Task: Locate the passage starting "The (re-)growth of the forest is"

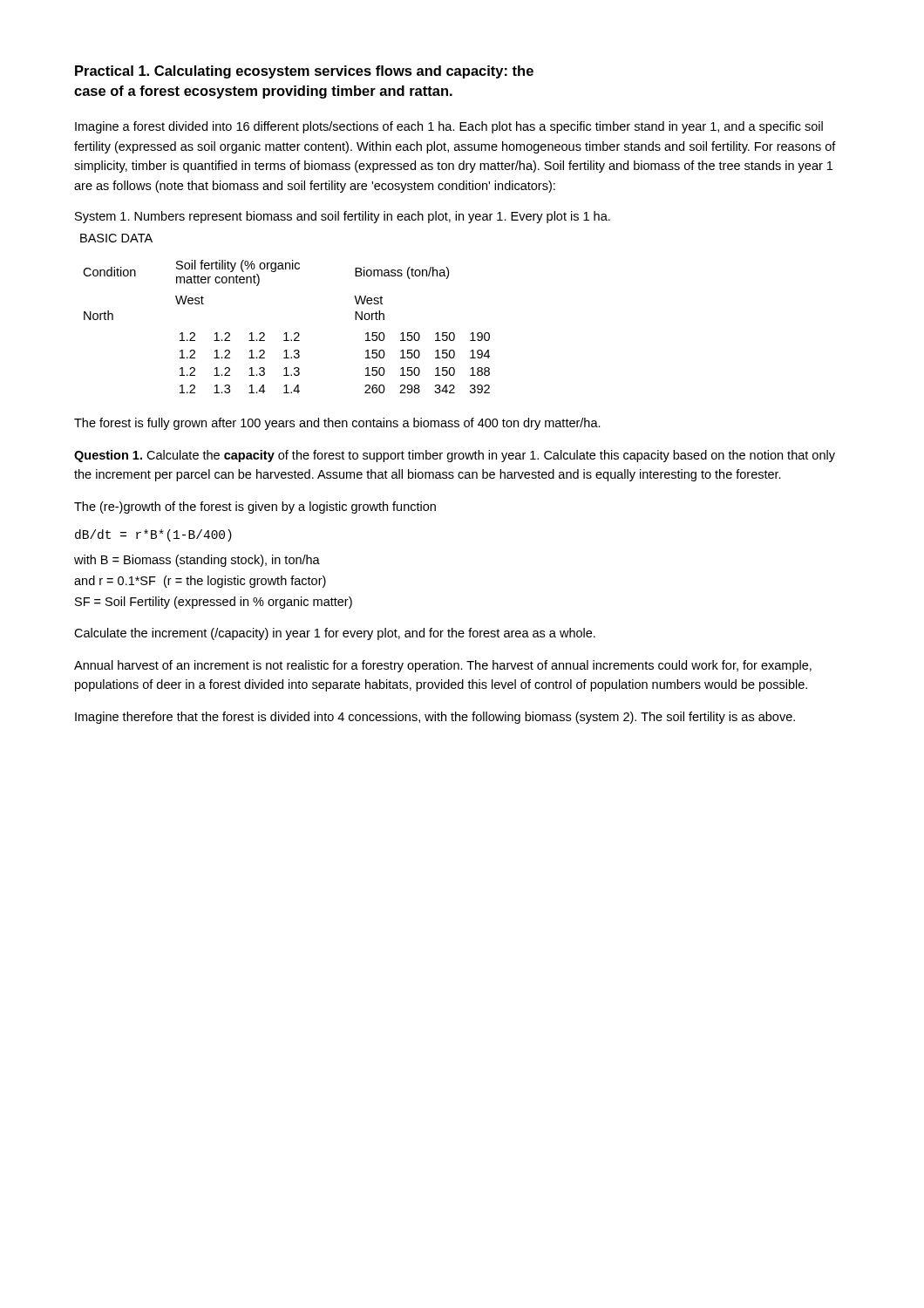Action: point(255,506)
